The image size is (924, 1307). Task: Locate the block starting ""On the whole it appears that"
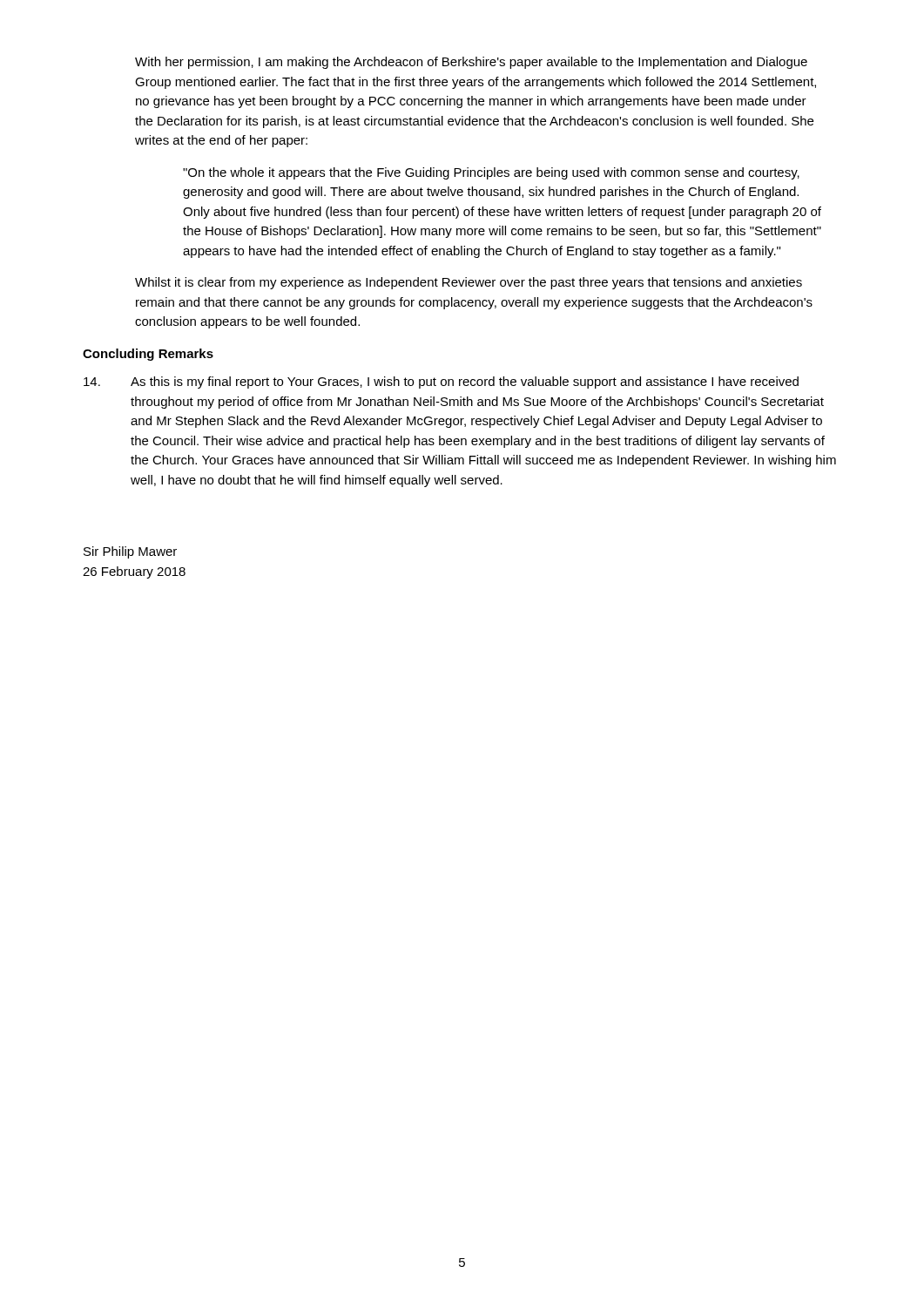503,211
